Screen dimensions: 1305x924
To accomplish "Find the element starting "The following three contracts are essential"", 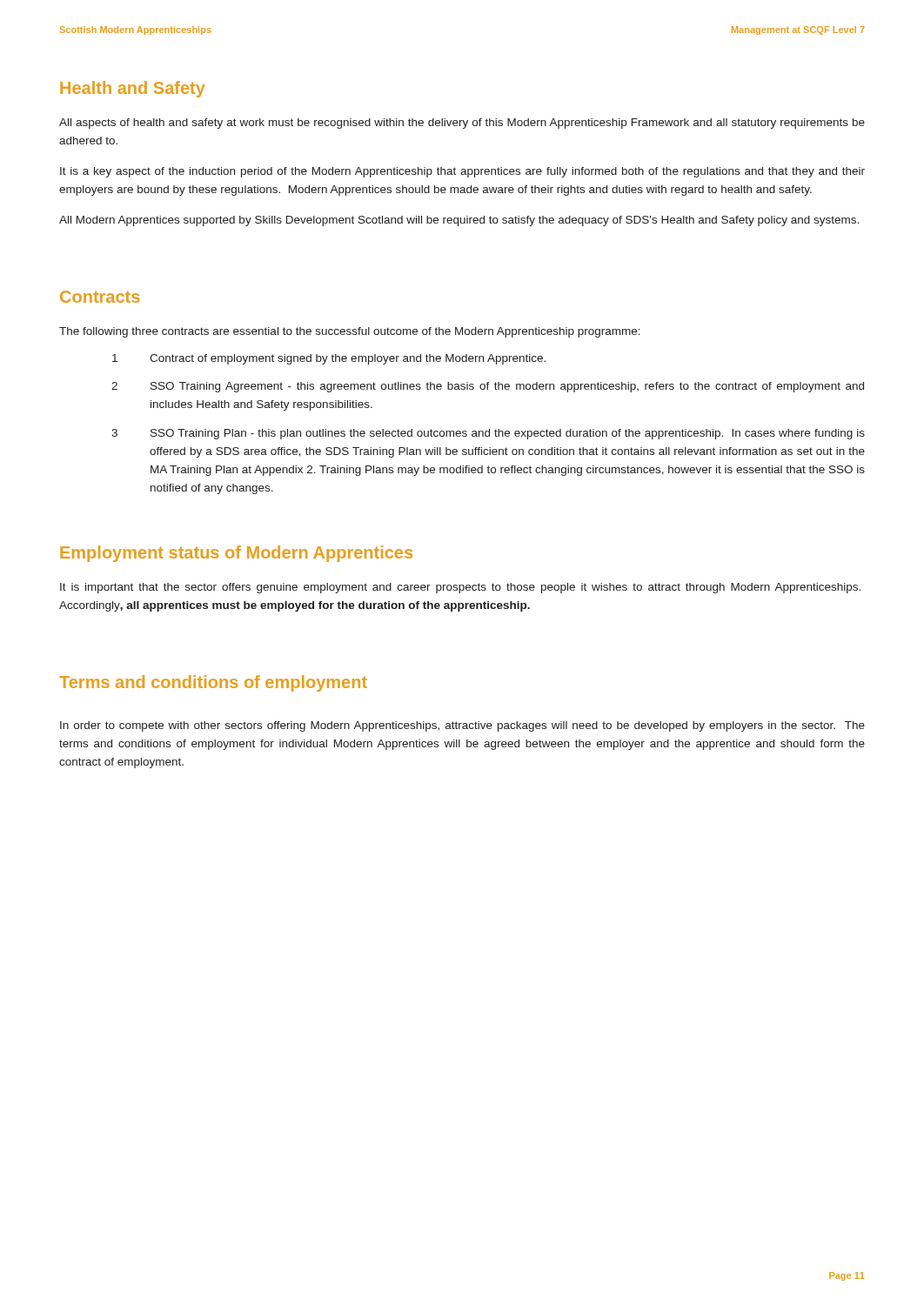I will [350, 331].
